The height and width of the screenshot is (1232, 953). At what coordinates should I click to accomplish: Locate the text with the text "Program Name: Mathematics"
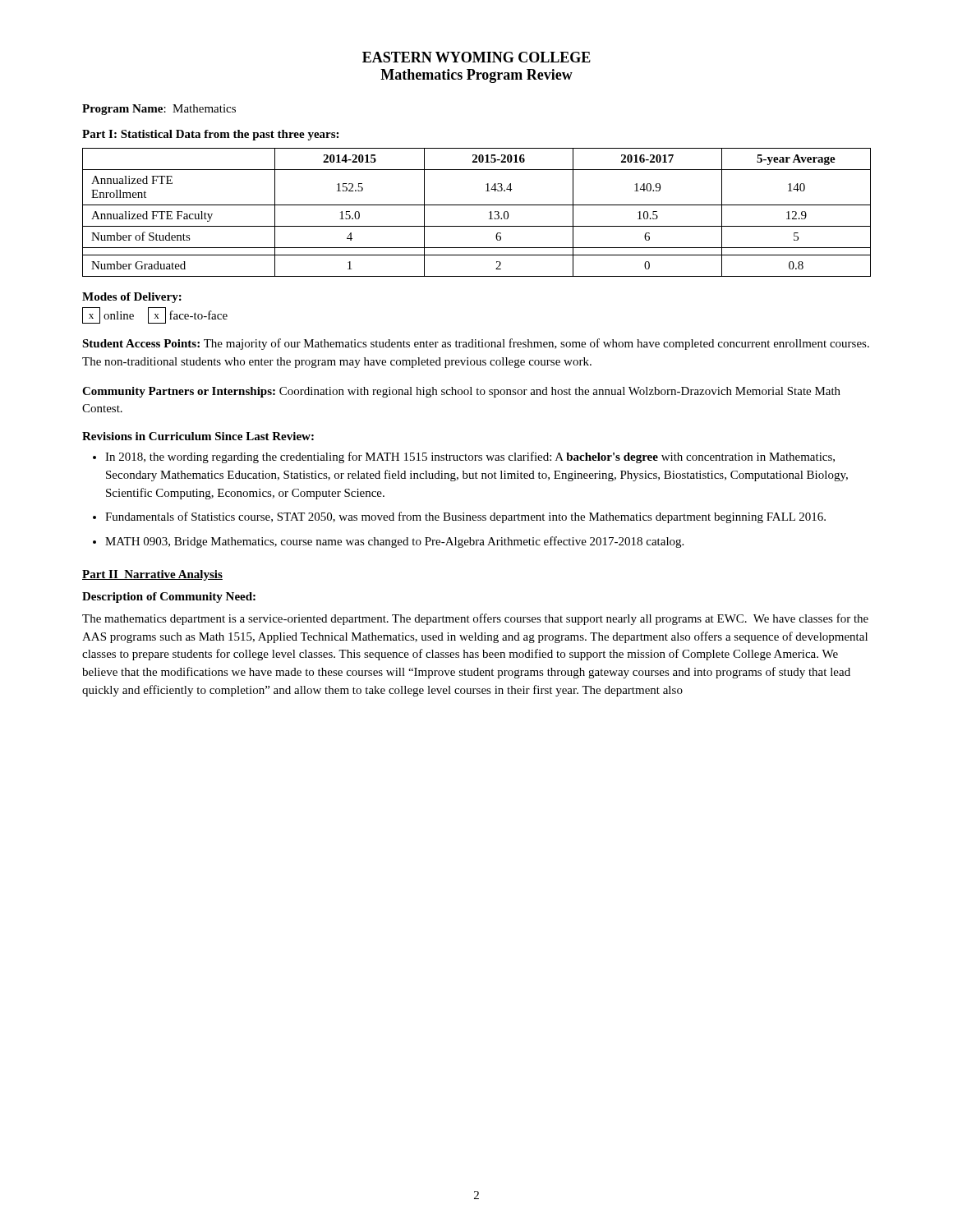coord(159,108)
